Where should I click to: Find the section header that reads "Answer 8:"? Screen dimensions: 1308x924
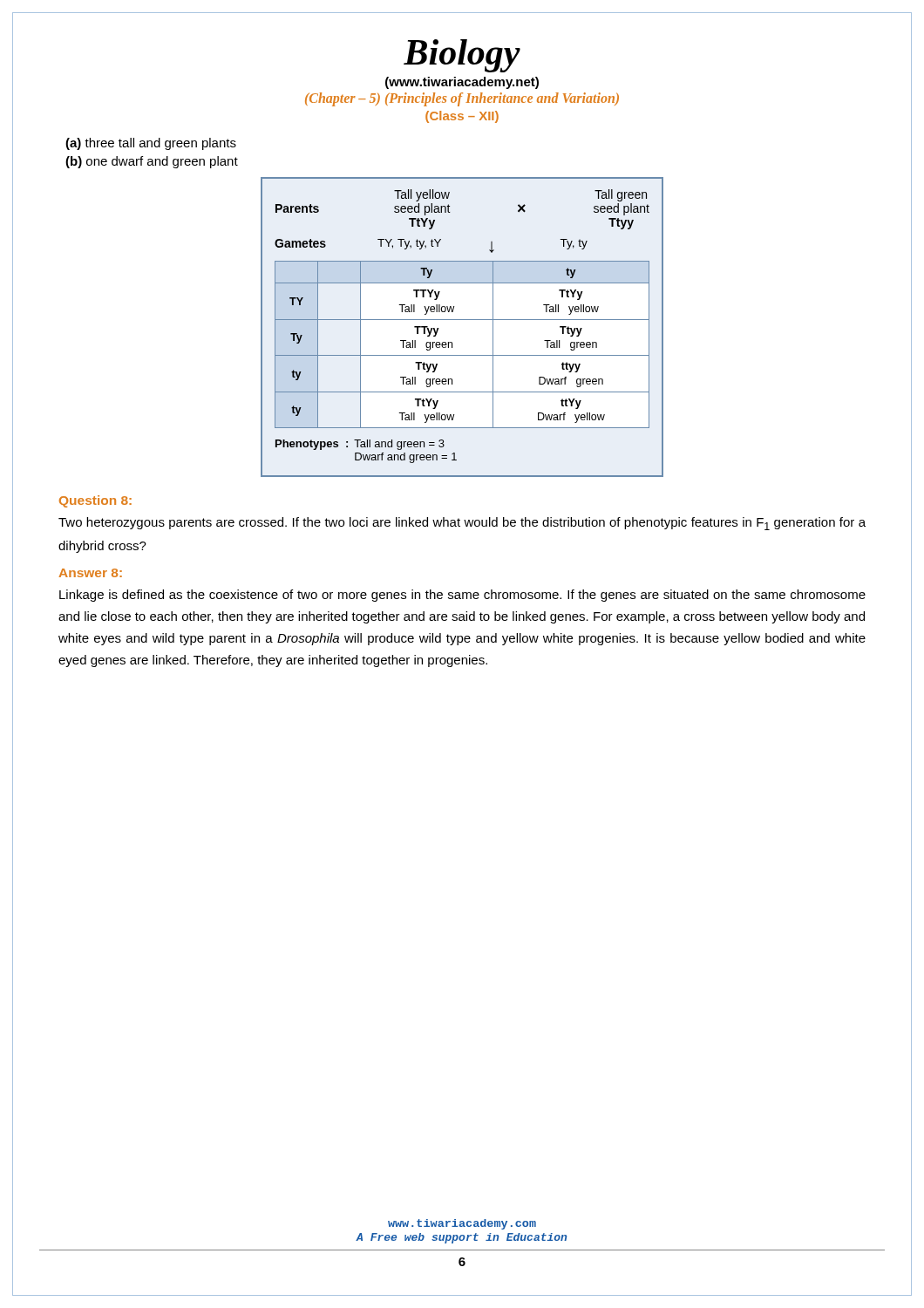click(x=91, y=573)
